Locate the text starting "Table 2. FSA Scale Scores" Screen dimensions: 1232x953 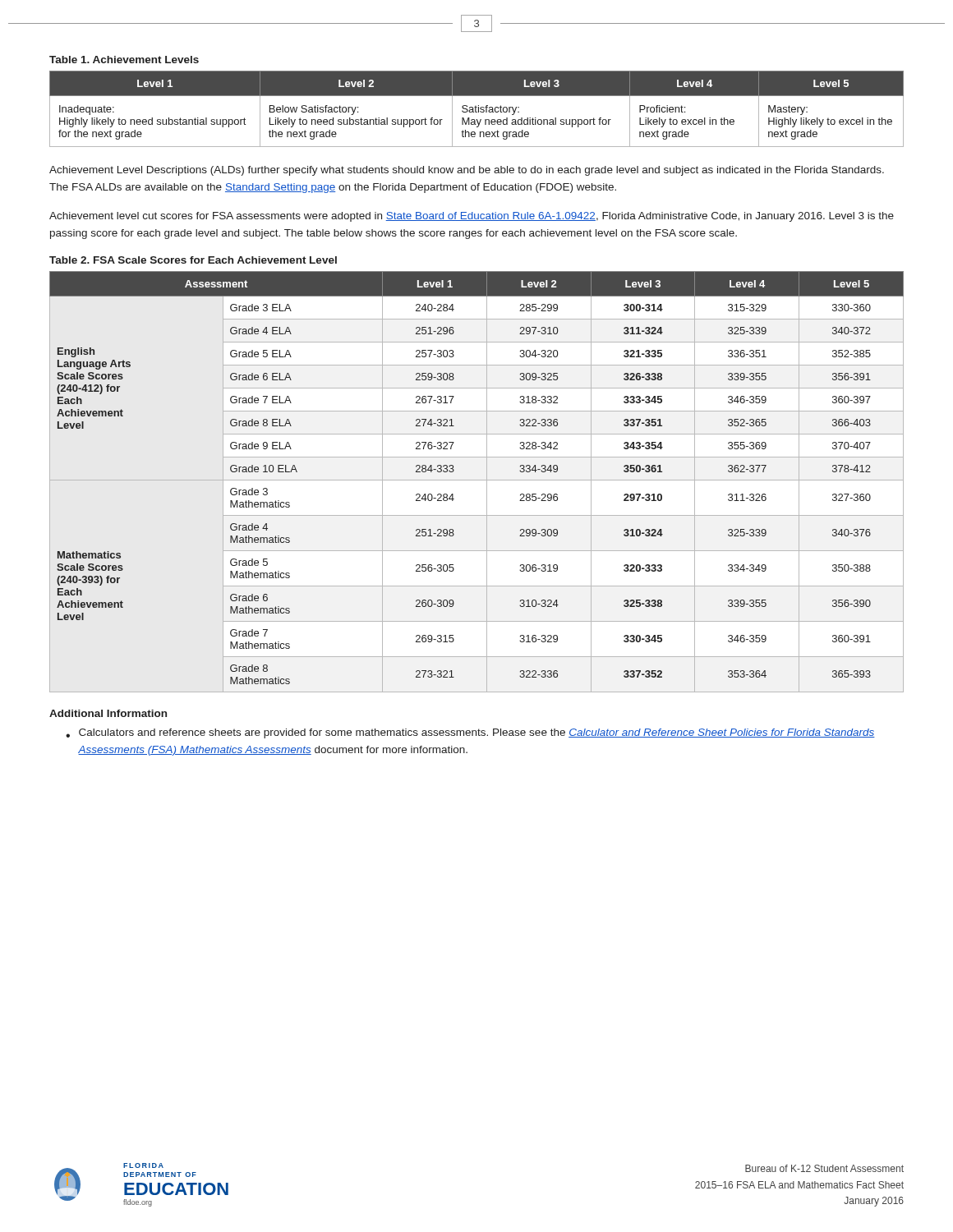tap(193, 260)
